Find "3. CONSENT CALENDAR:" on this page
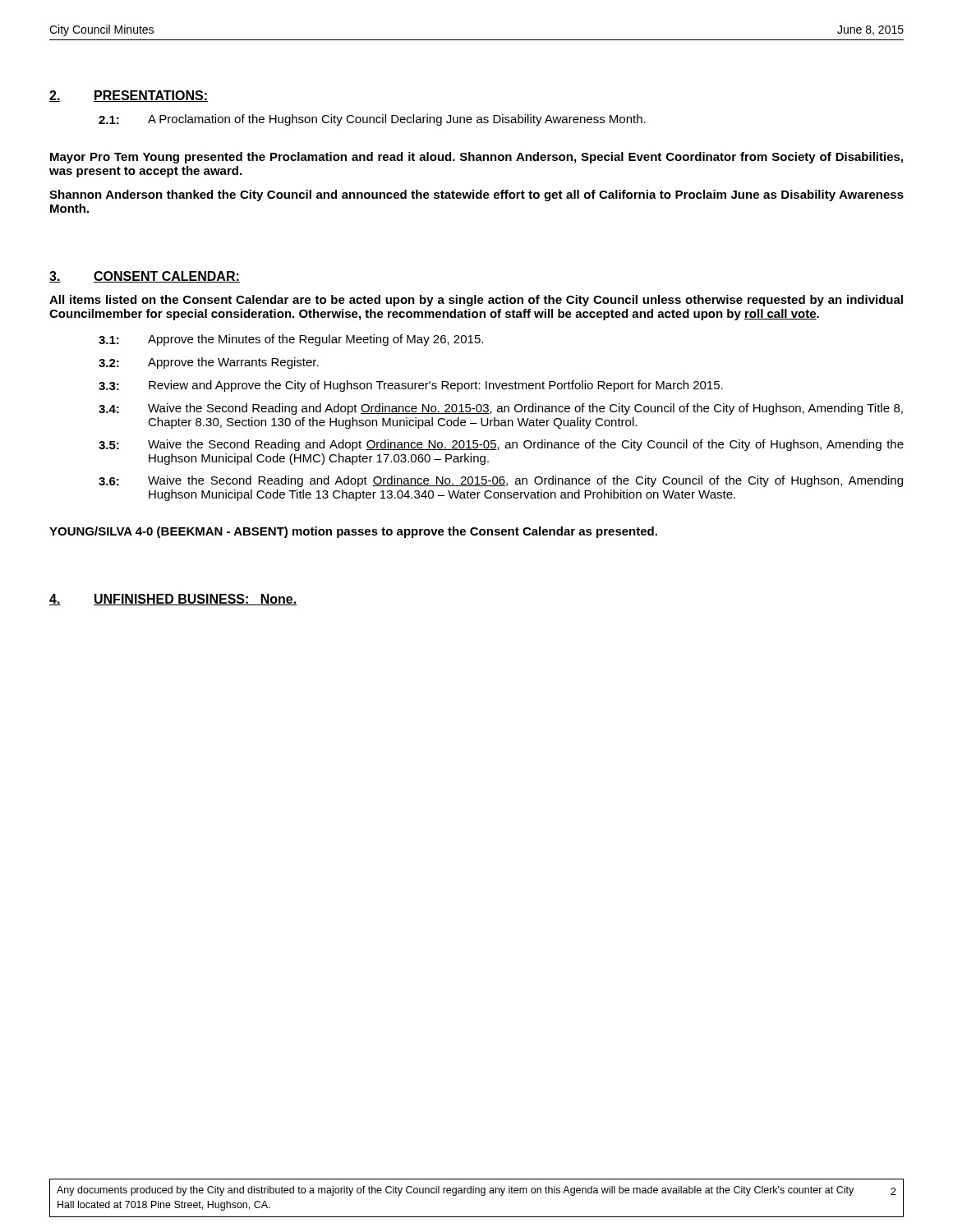This screenshot has height=1232, width=953. click(x=144, y=277)
